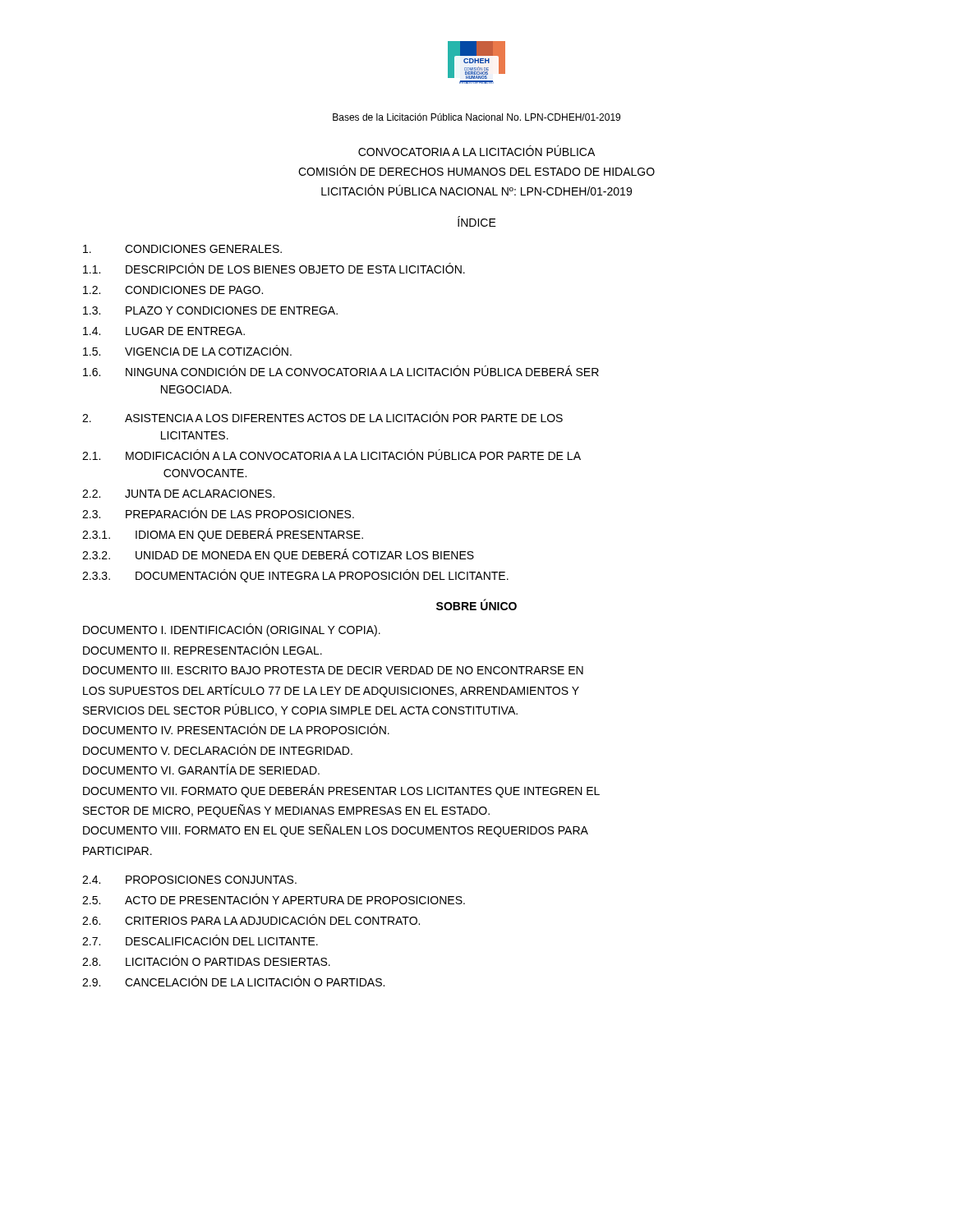Select the list item with the text "1. DESCRIPCIÓN DE LOS BIENES OBJETO"
The width and height of the screenshot is (953, 1232).
[274, 268]
